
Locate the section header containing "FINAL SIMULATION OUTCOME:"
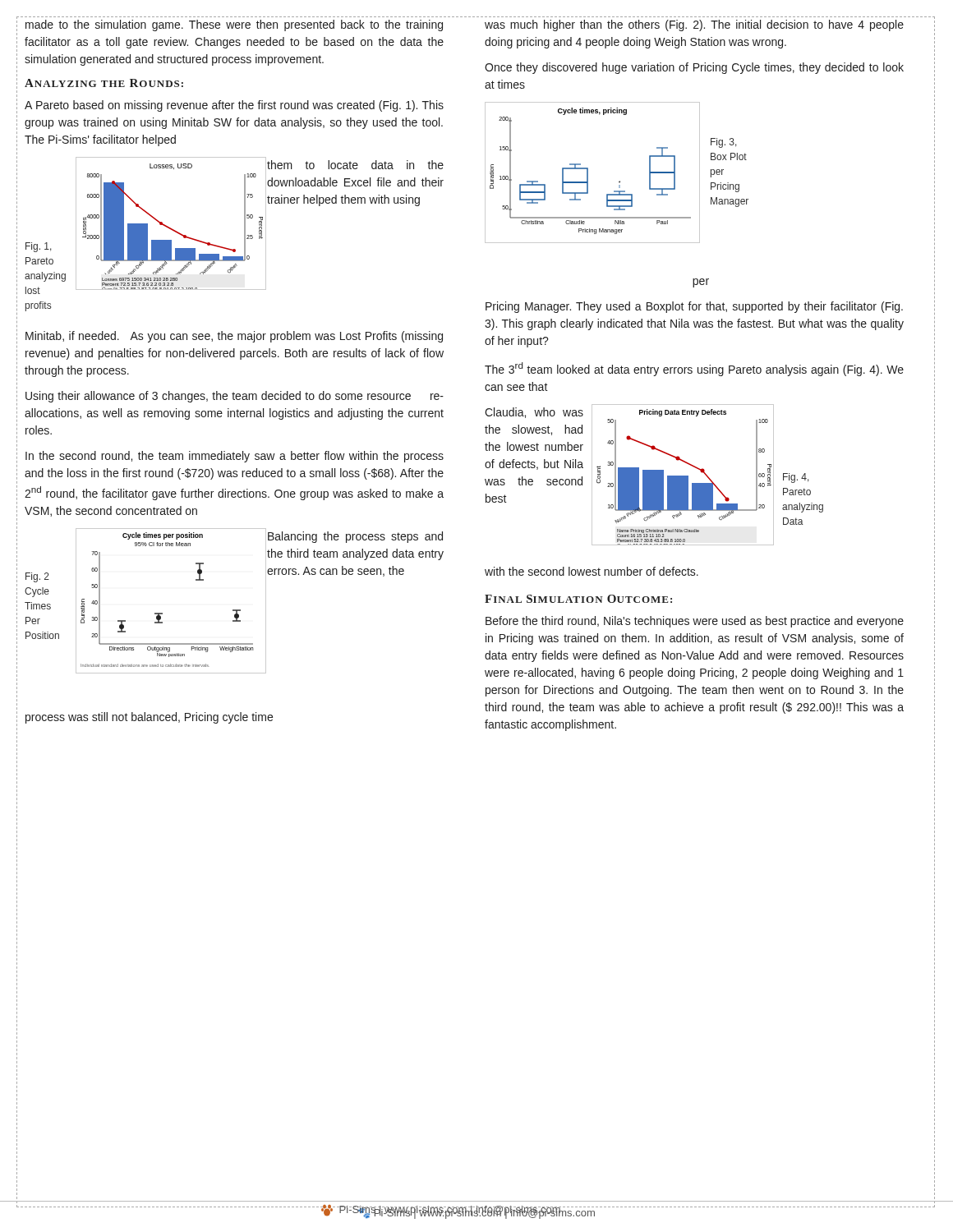tap(579, 598)
